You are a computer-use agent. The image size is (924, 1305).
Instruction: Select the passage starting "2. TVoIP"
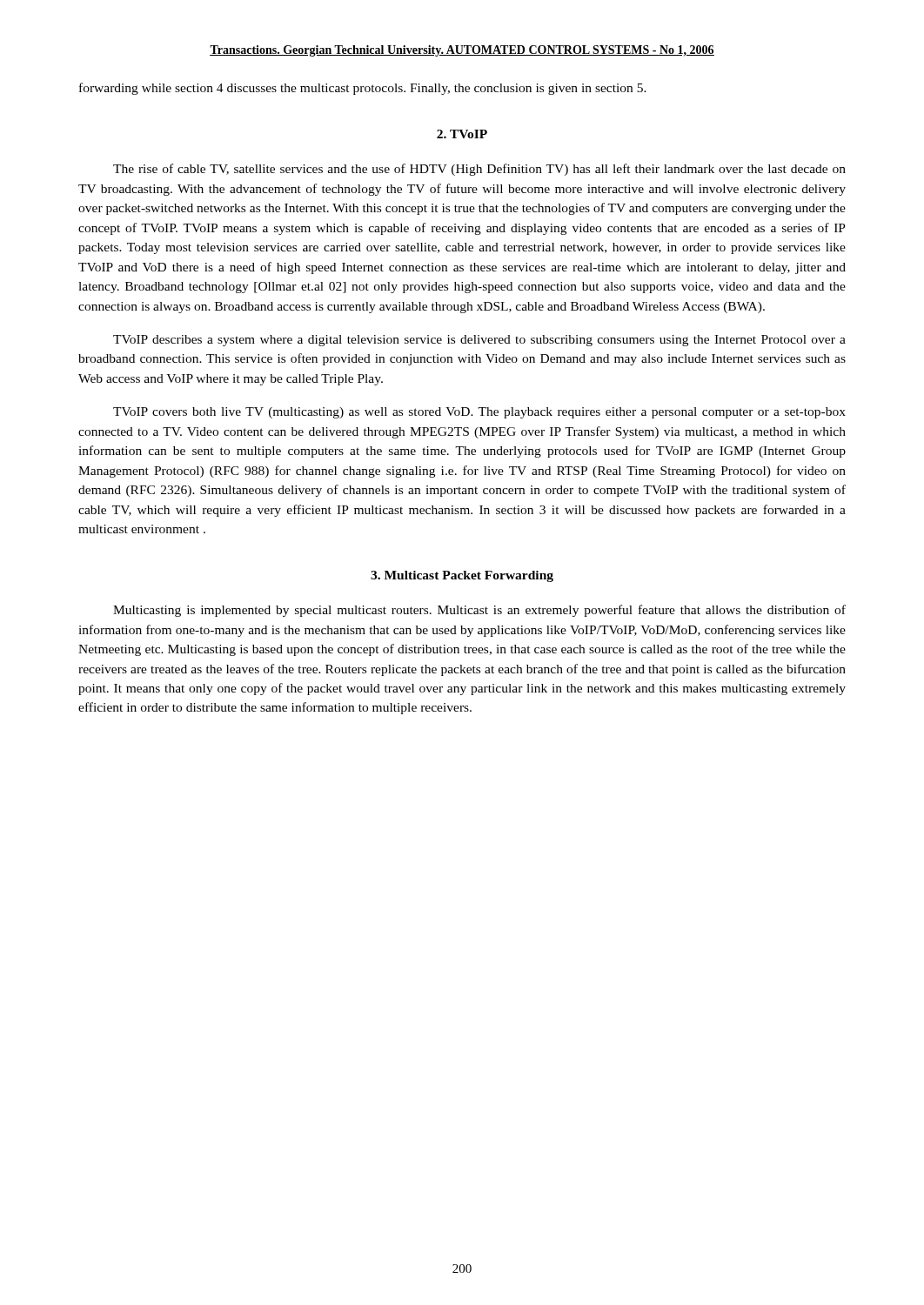click(462, 133)
